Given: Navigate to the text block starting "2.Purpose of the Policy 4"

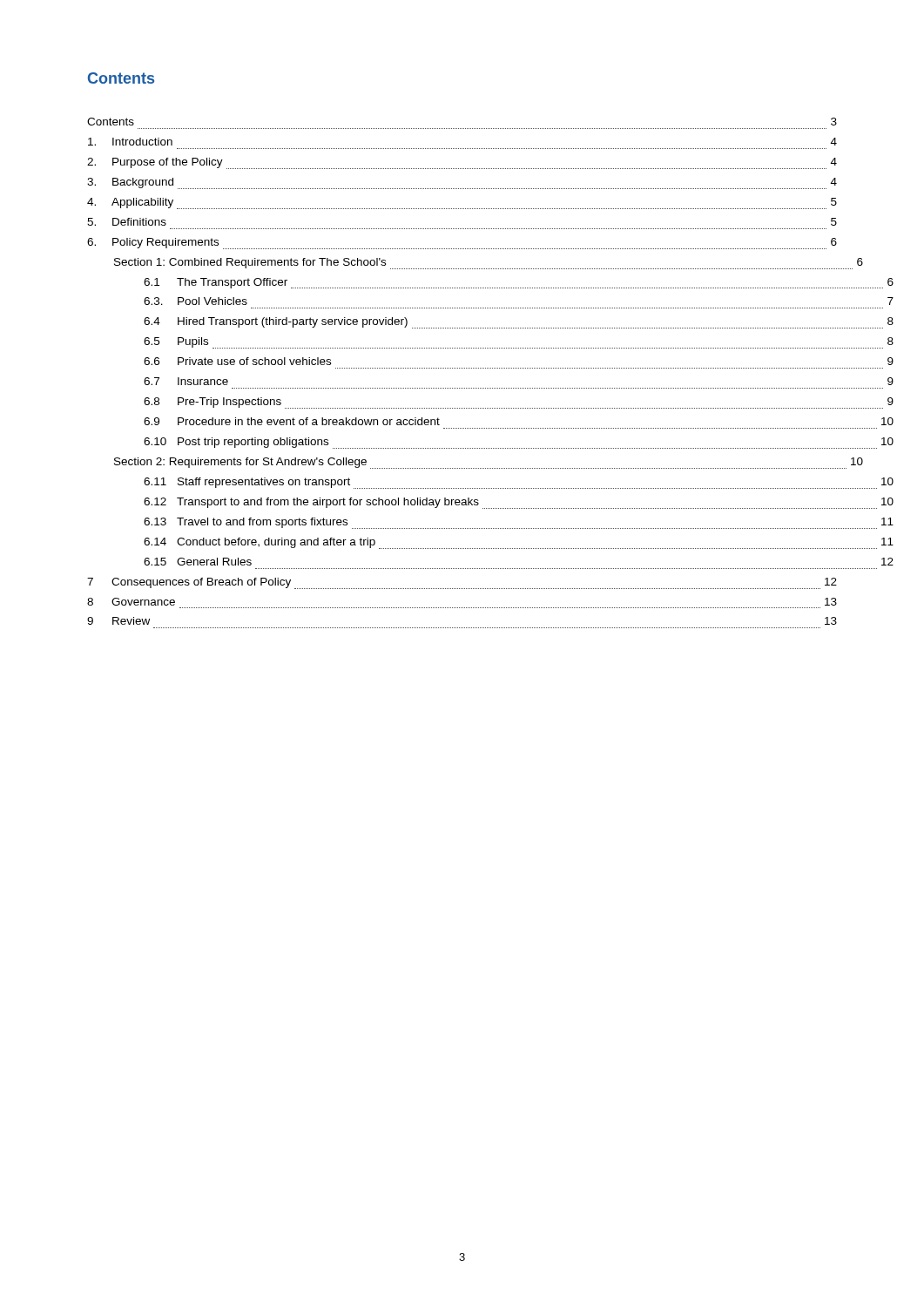Looking at the screenshot, I should [x=462, y=162].
